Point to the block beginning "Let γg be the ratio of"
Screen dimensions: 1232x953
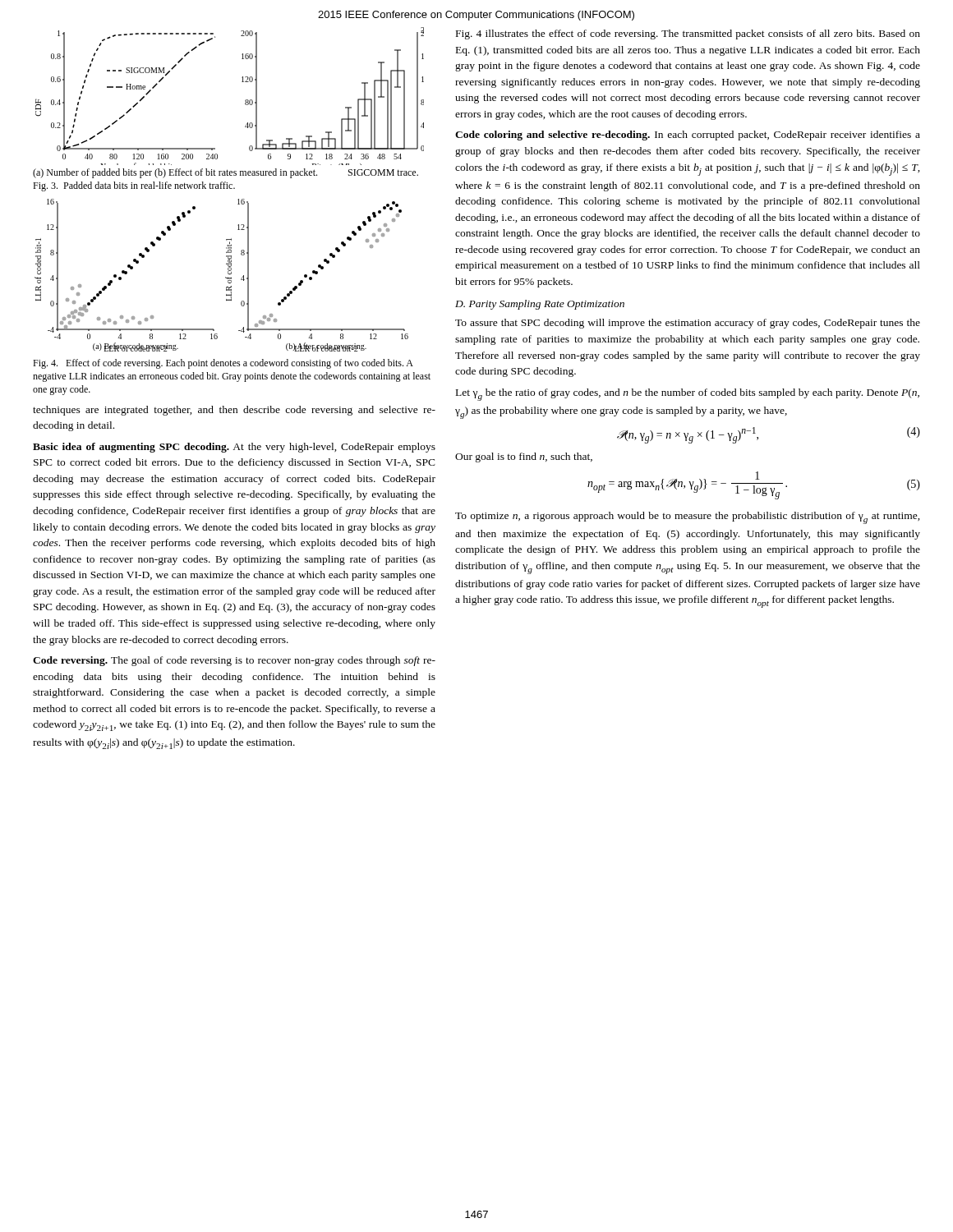click(x=688, y=402)
